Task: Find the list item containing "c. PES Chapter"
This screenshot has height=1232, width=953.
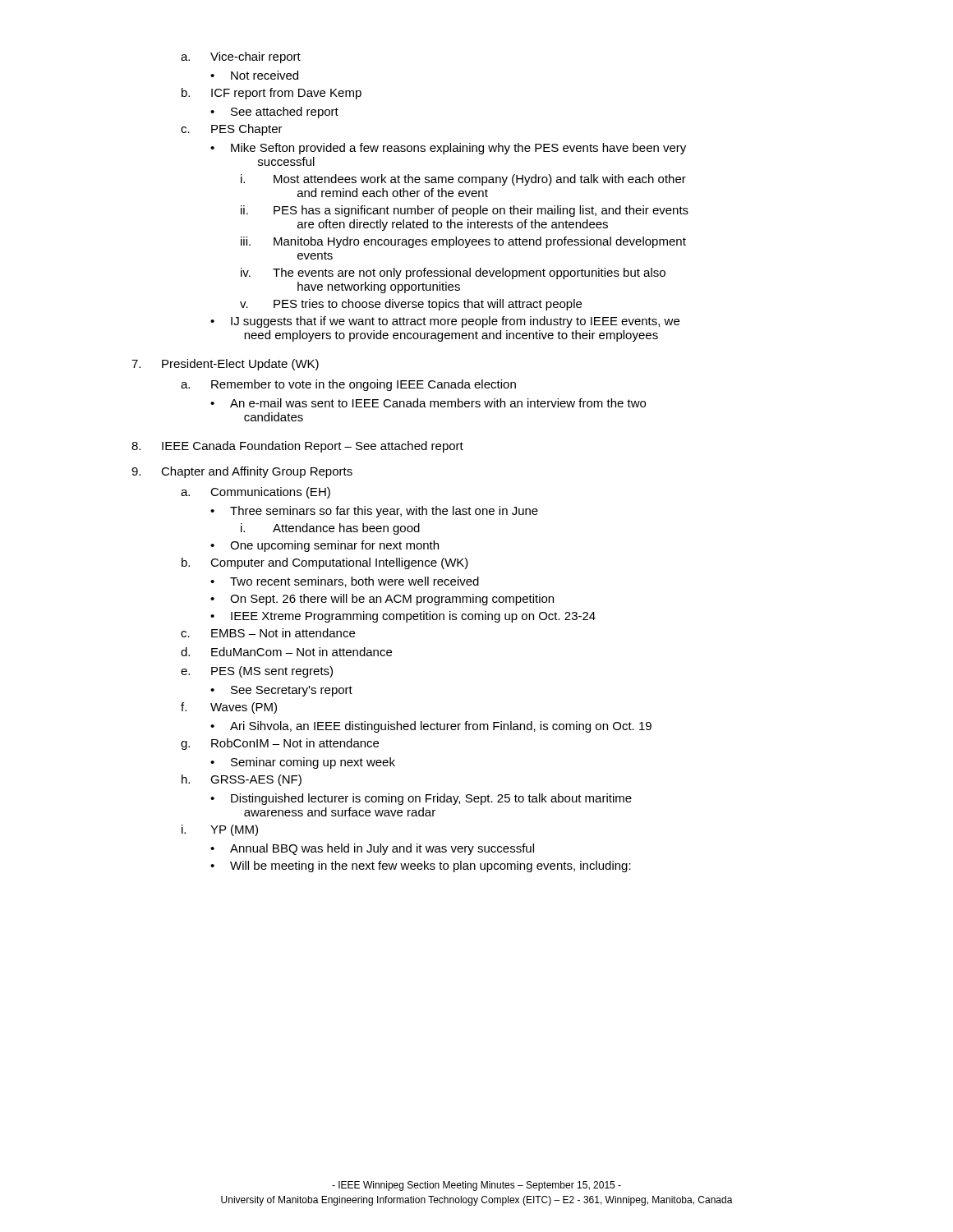Action: click(232, 129)
